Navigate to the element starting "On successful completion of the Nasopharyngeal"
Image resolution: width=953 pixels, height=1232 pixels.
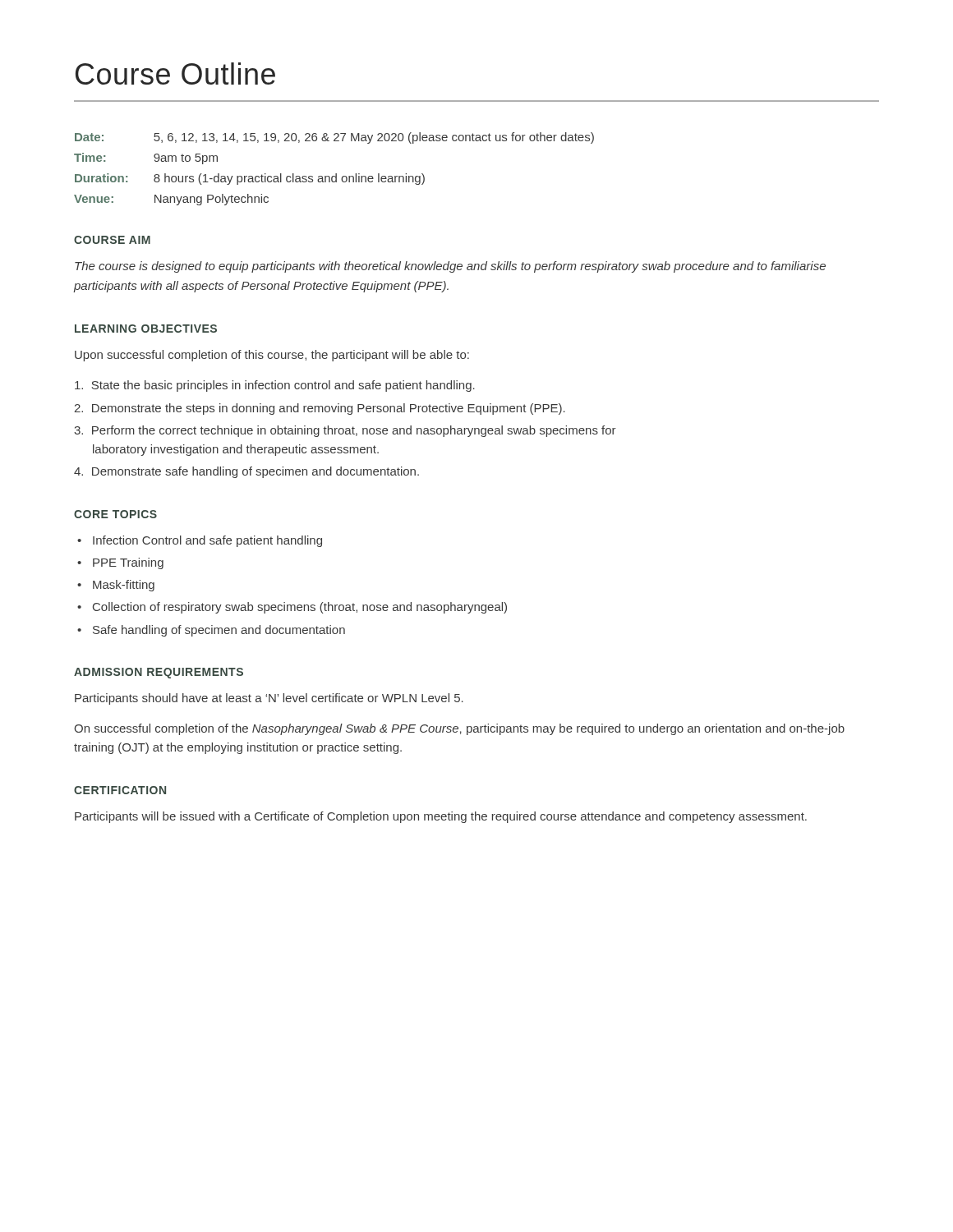(476, 738)
